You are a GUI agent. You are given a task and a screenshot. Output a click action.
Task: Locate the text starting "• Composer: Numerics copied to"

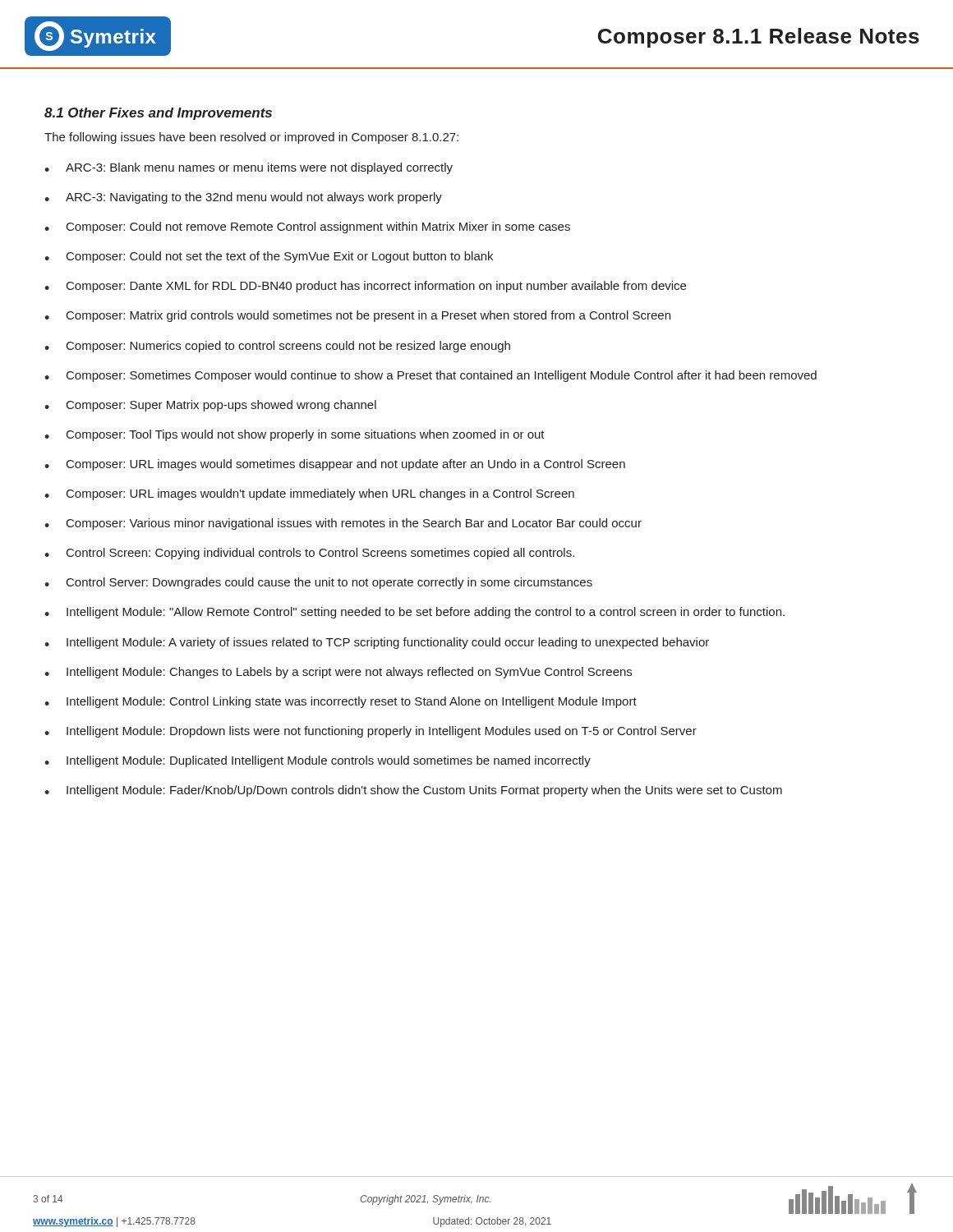[476, 347]
